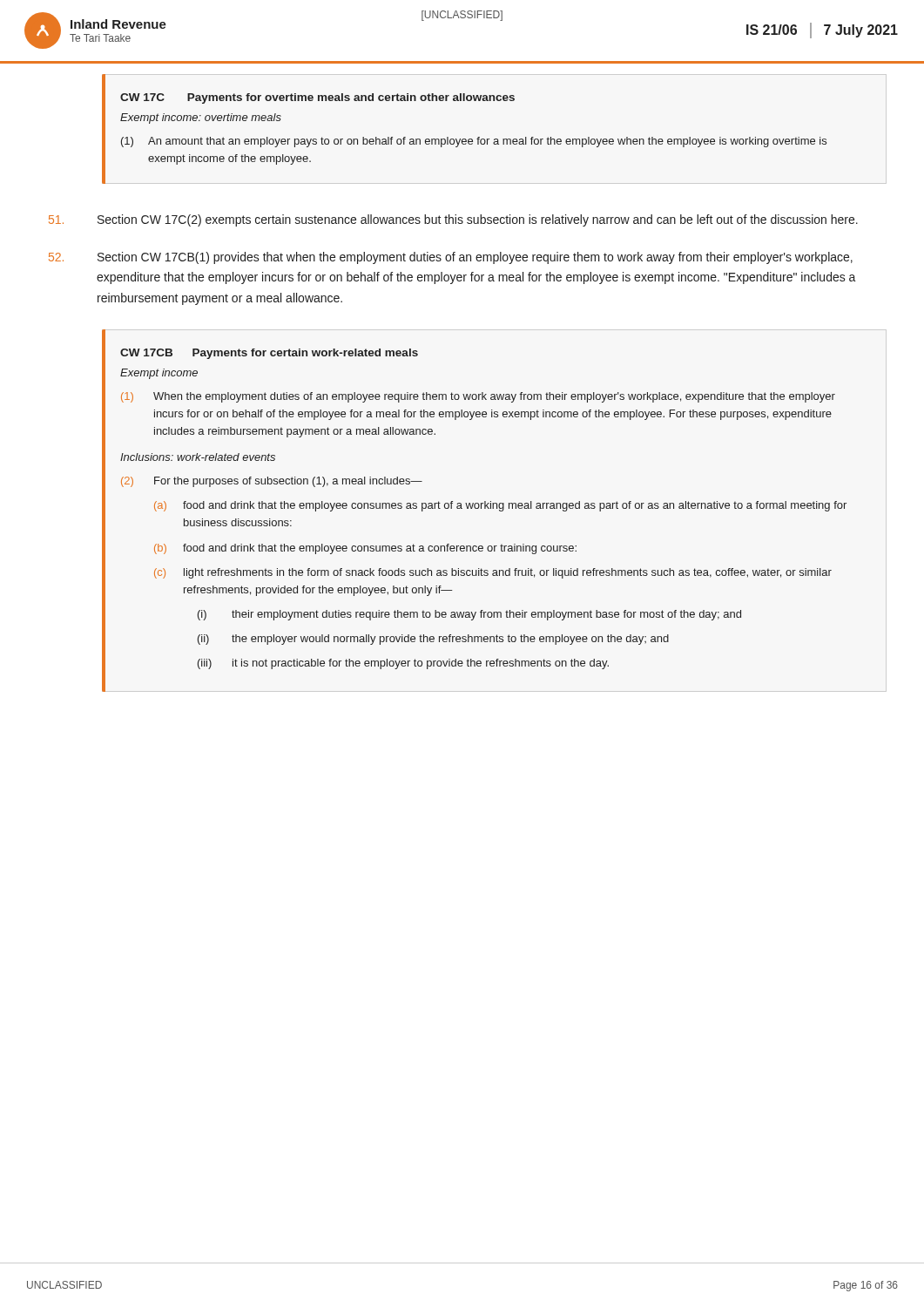This screenshot has width=924, height=1307.
Task: Locate the list item that says "52. Section CW 17CB(1)"
Action: coord(471,278)
